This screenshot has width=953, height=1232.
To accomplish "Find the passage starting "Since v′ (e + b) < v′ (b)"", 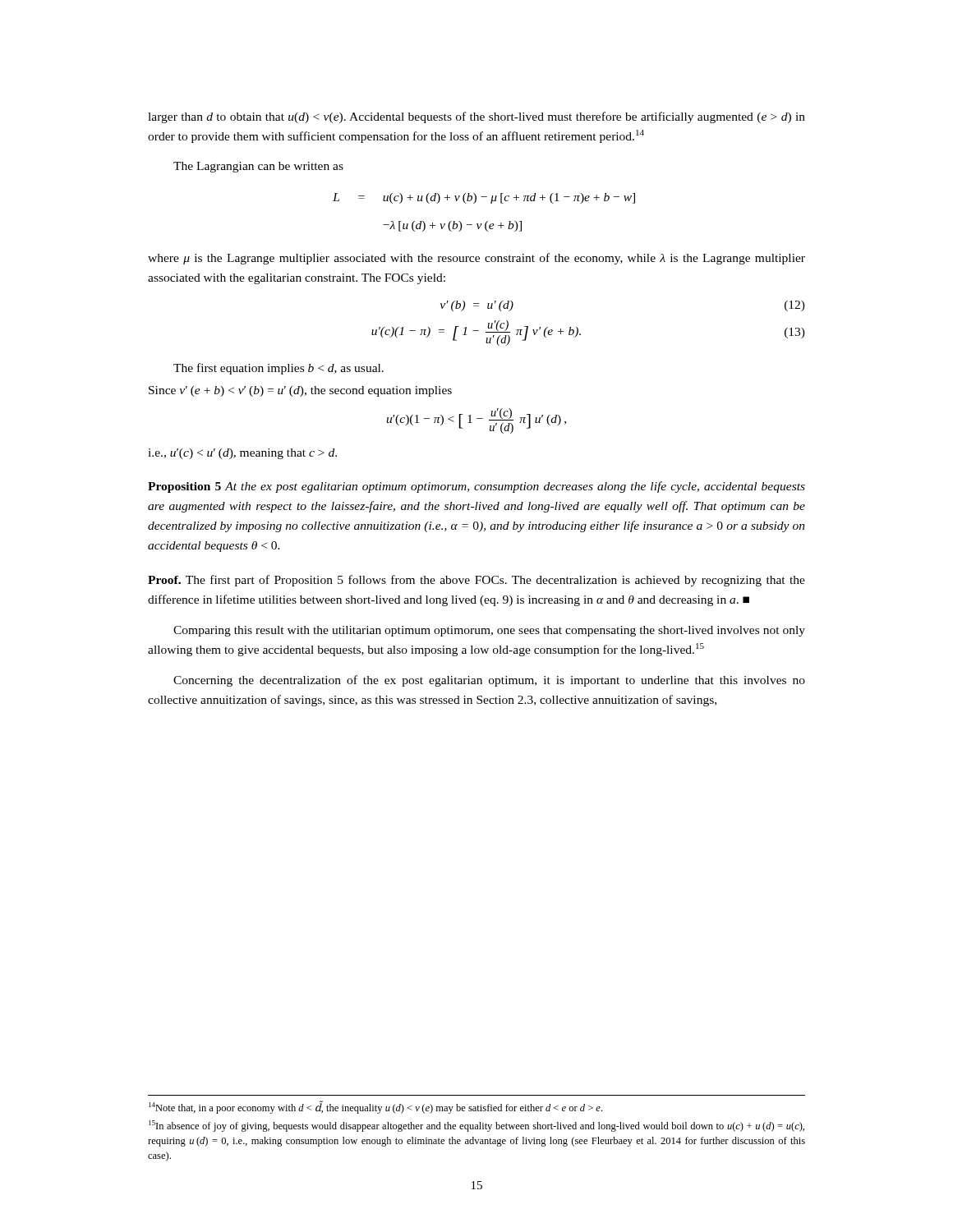I will pos(300,389).
